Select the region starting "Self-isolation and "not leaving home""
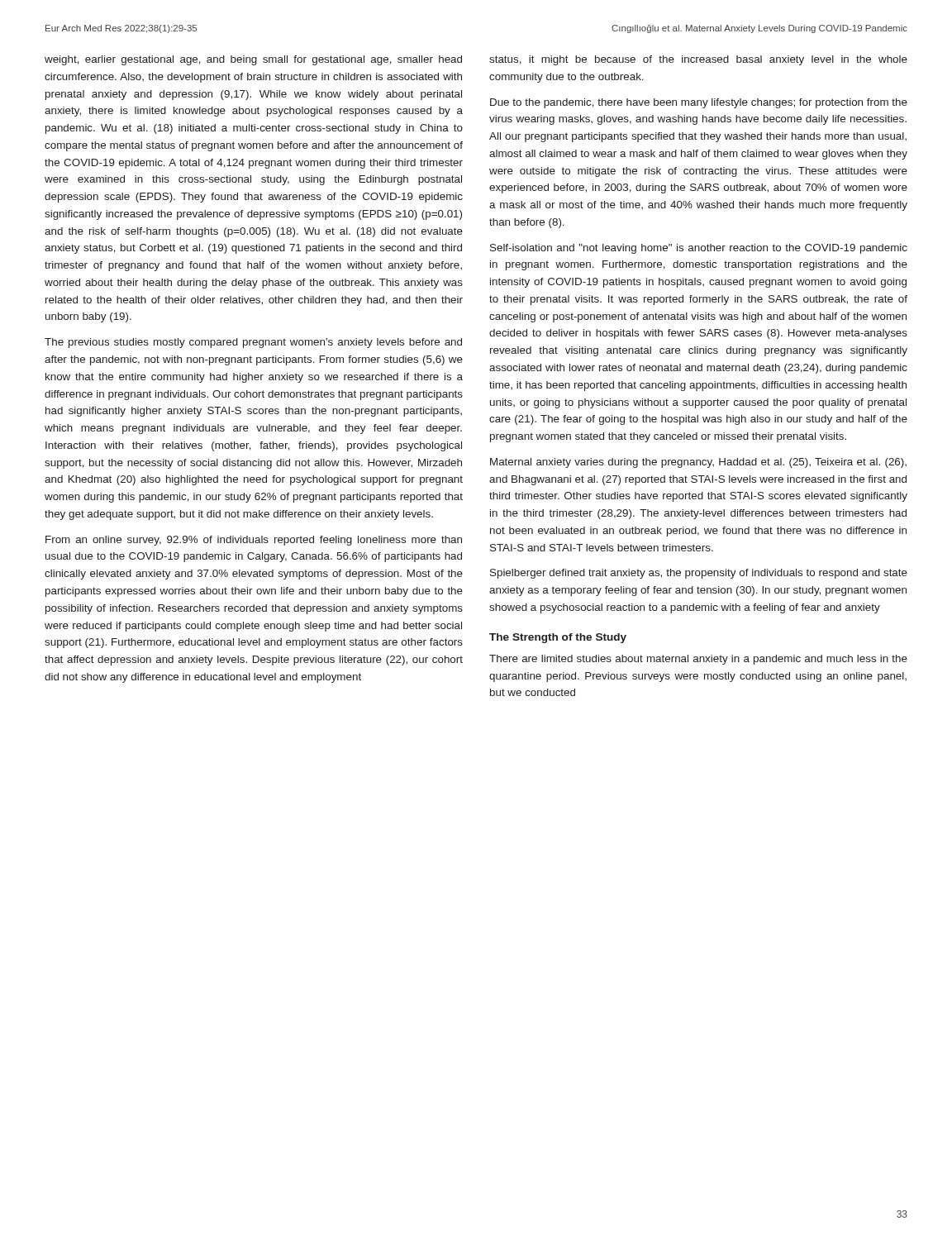Screen dimensions: 1240x952 (698, 342)
